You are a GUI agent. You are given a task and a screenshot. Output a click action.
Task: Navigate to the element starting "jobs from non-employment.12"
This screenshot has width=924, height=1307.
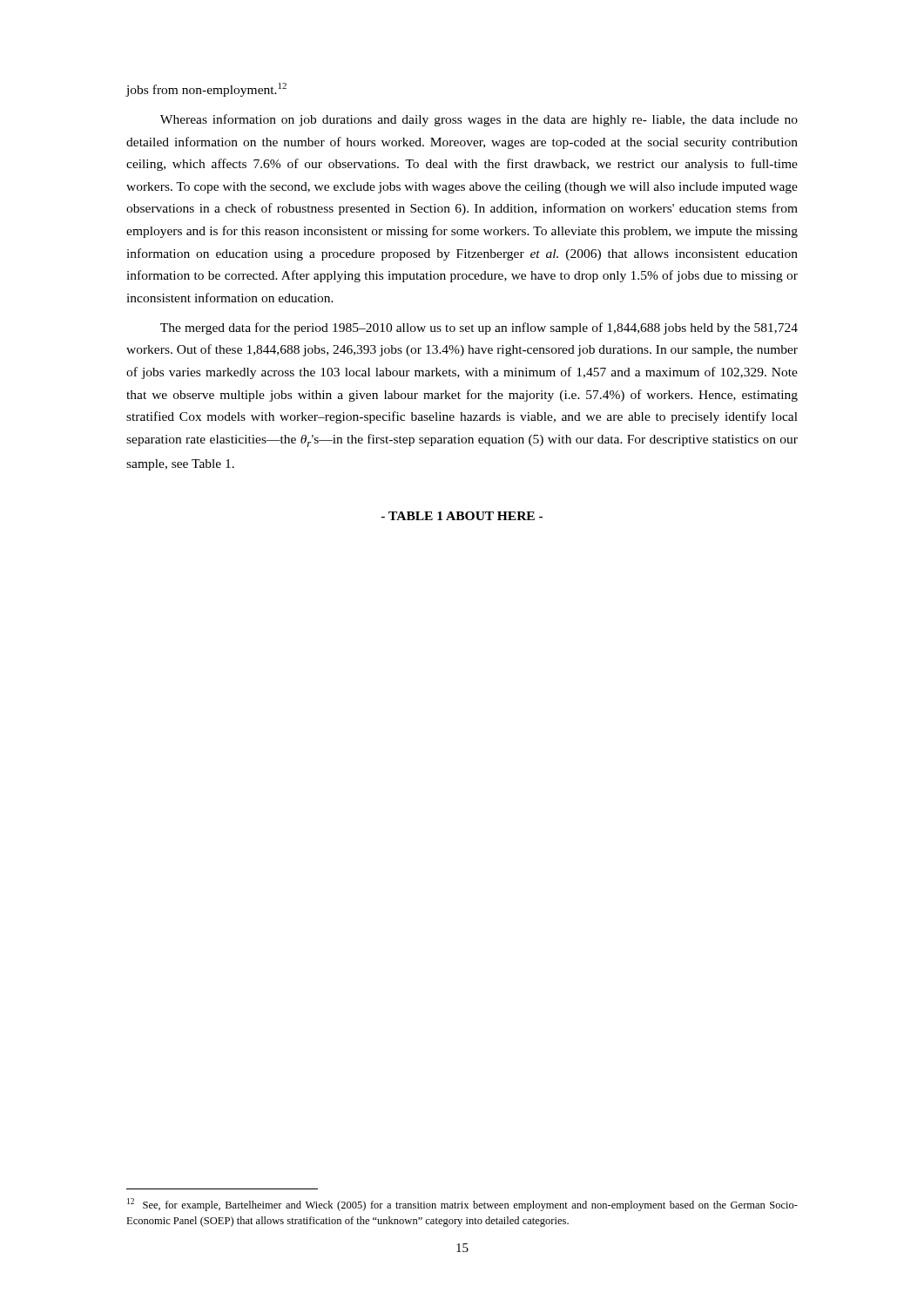pyautogui.click(x=207, y=88)
